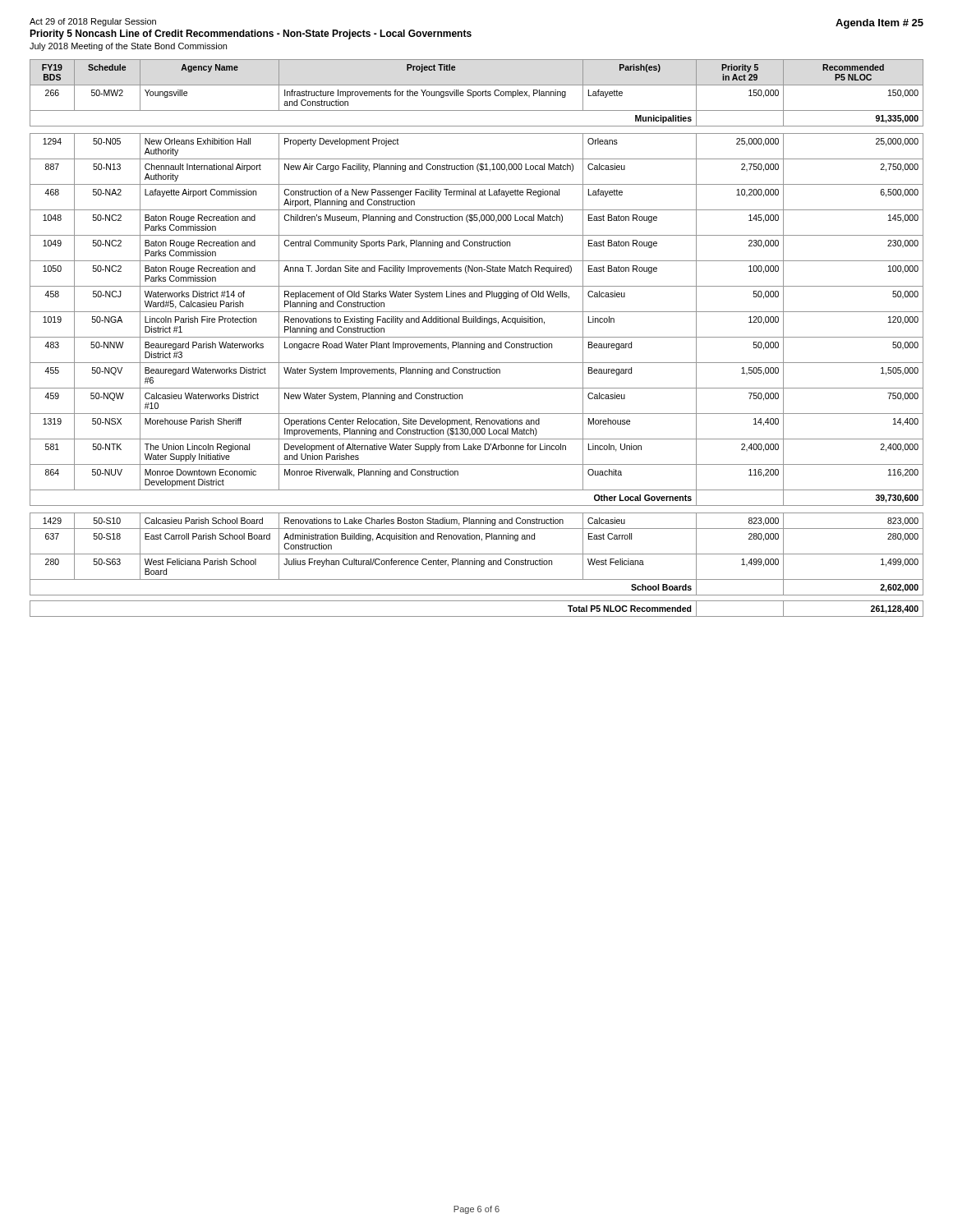Find the element starting "July 2018 Meeting of the State Bond Commission"
This screenshot has height=1232, width=953.
[129, 46]
